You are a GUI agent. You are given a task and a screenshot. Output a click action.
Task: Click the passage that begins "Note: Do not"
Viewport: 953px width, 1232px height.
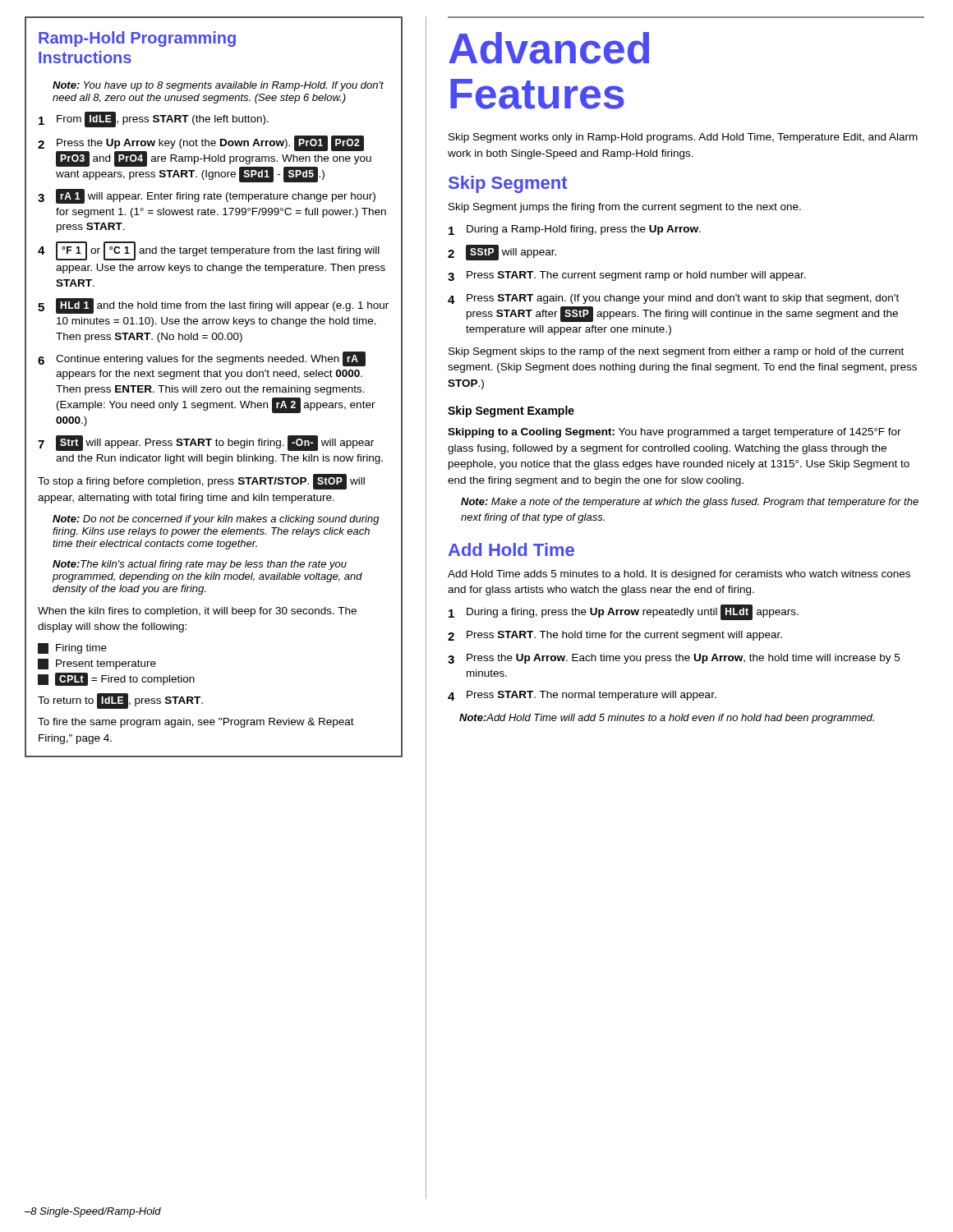[x=216, y=531]
